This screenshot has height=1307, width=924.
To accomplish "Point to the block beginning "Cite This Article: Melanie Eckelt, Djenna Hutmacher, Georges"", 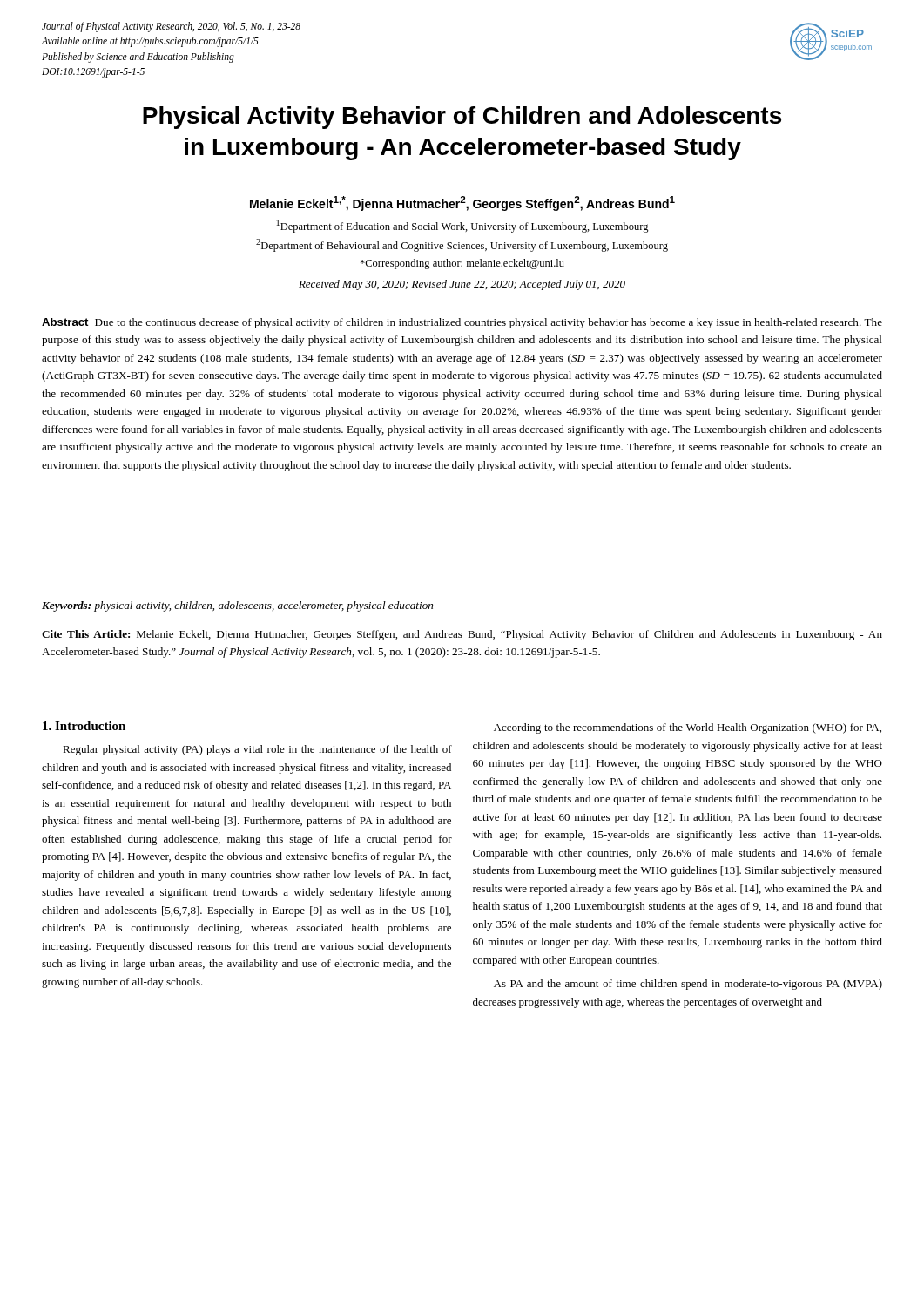I will [x=462, y=643].
